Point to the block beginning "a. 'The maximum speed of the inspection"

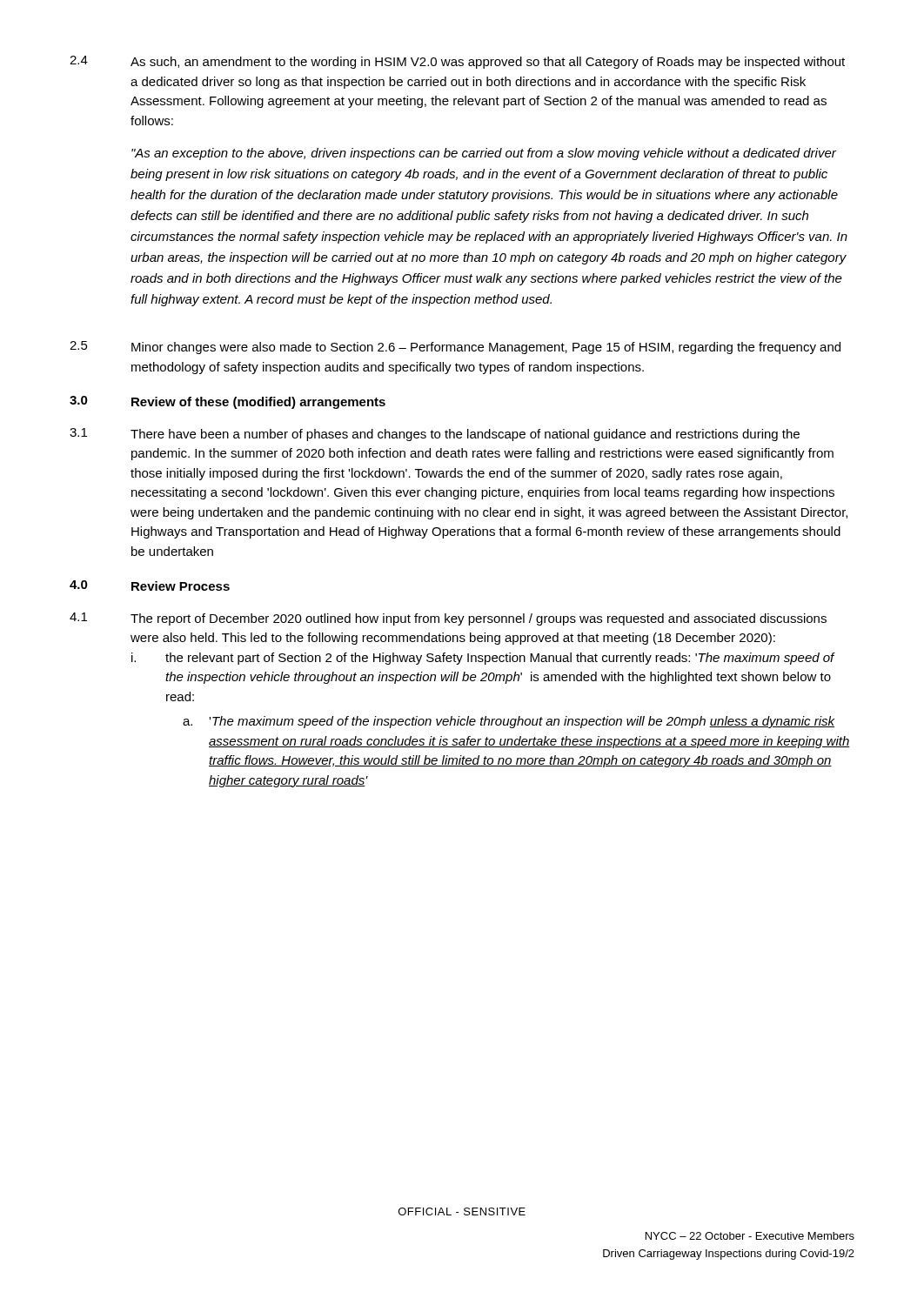click(519, 751)
